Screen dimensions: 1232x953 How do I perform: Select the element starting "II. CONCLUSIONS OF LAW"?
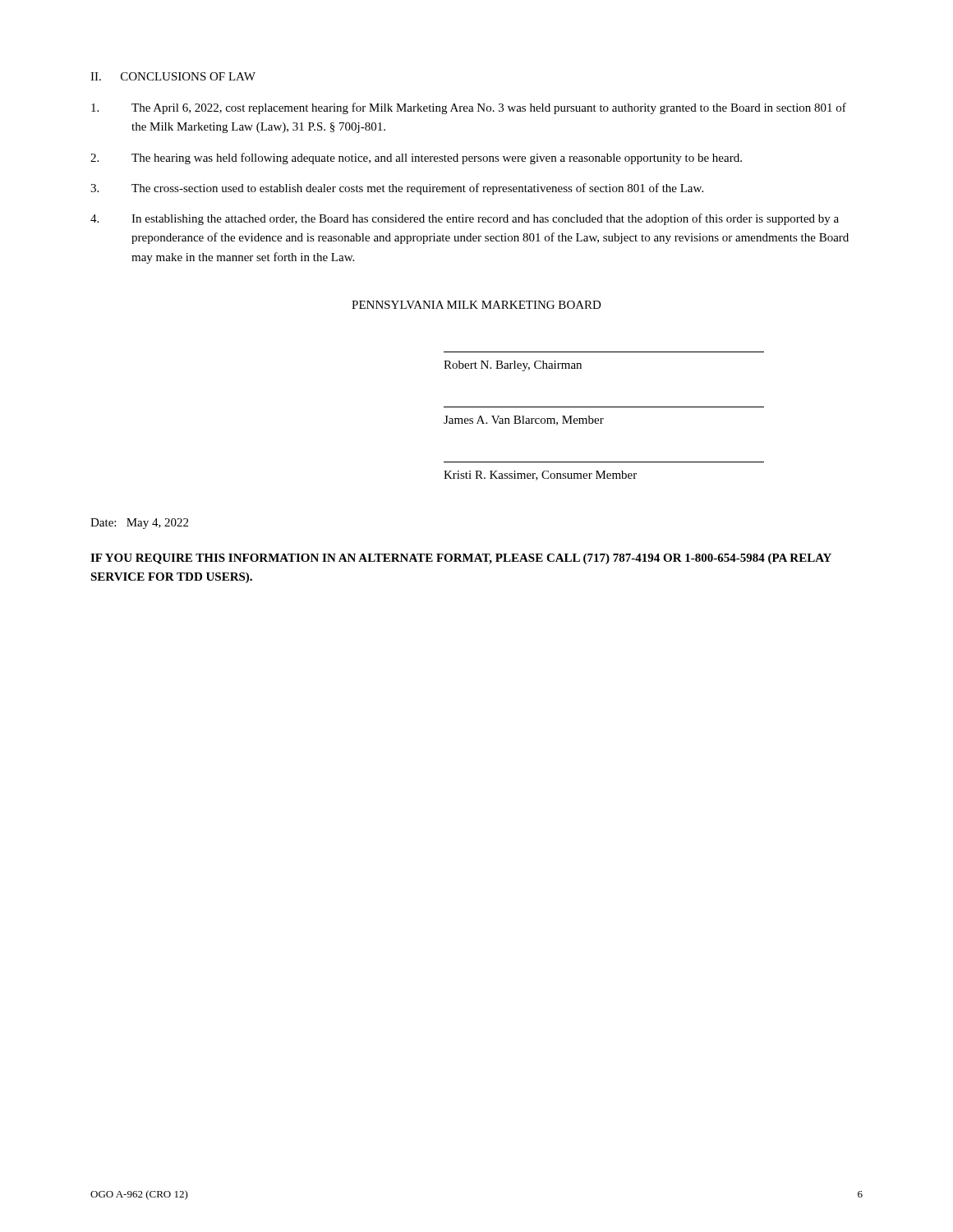tap(173, 76)
